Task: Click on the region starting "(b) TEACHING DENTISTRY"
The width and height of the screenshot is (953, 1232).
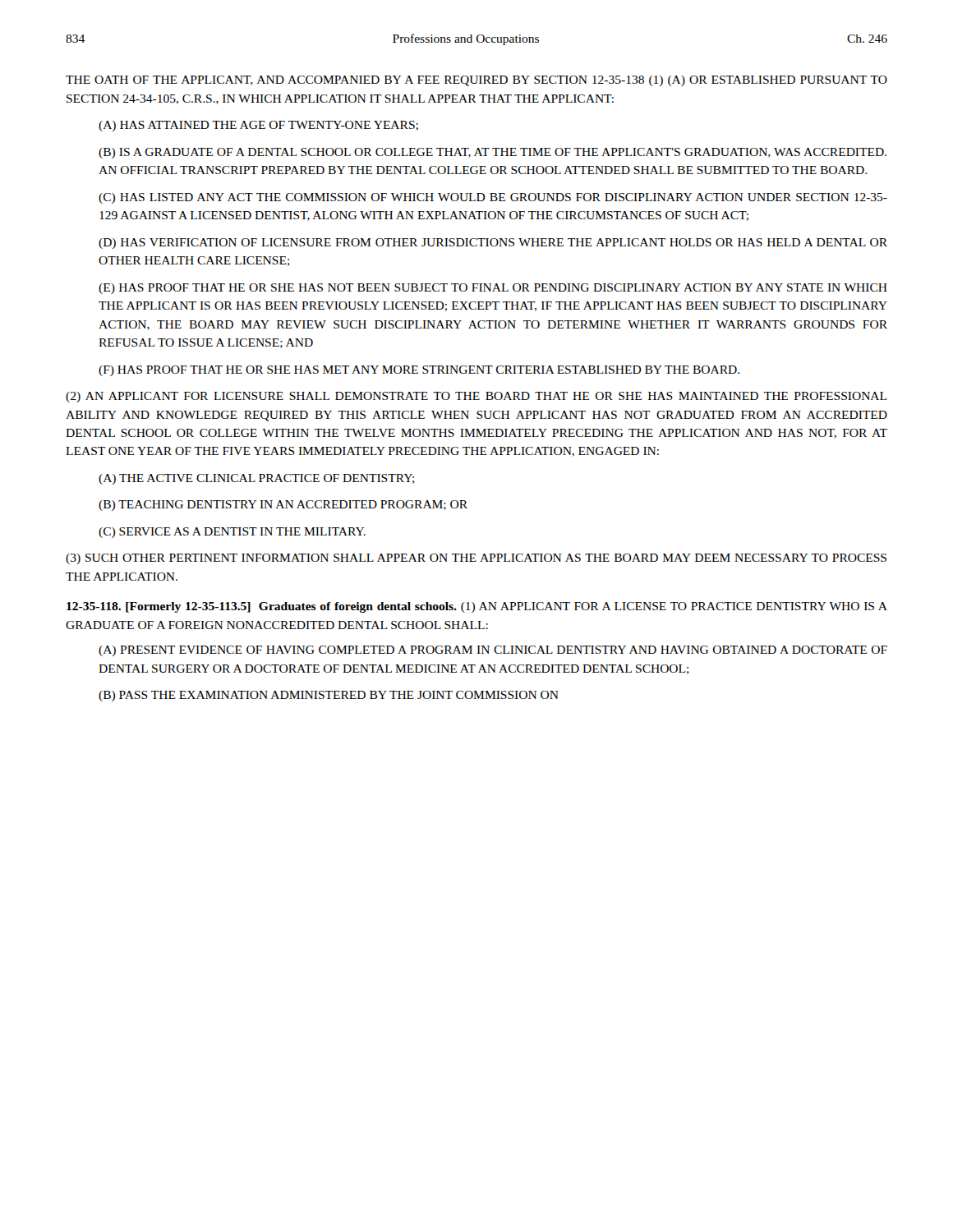Action: pos(476,505)
